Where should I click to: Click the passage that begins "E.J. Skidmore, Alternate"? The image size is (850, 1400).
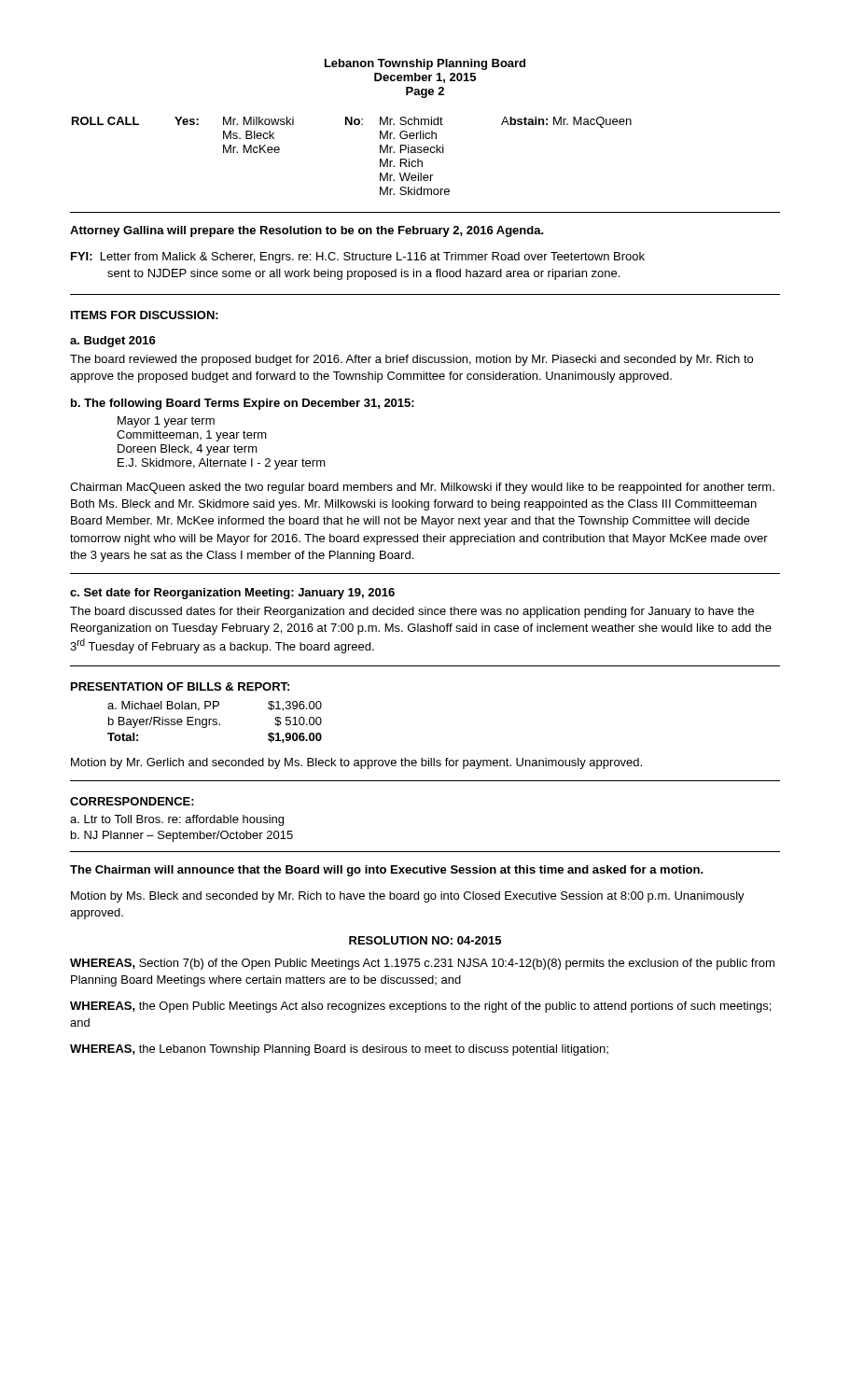pyautogui.click(x=221, y=462)
